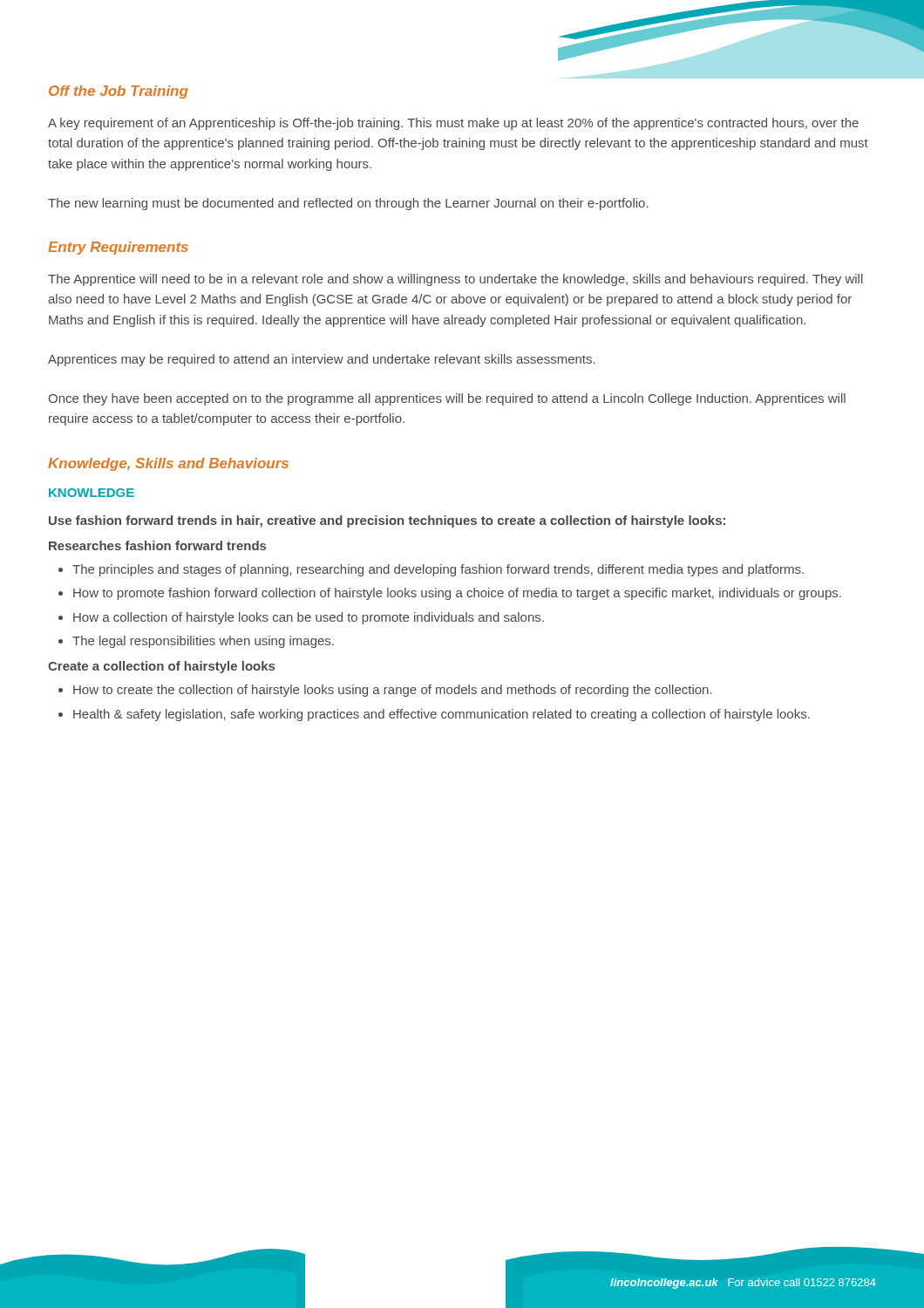Screen dimensions: 1308x924
Task: Where is the passage that starts "Use fashion forward trends in"?
Action: (x=387, y=520)
